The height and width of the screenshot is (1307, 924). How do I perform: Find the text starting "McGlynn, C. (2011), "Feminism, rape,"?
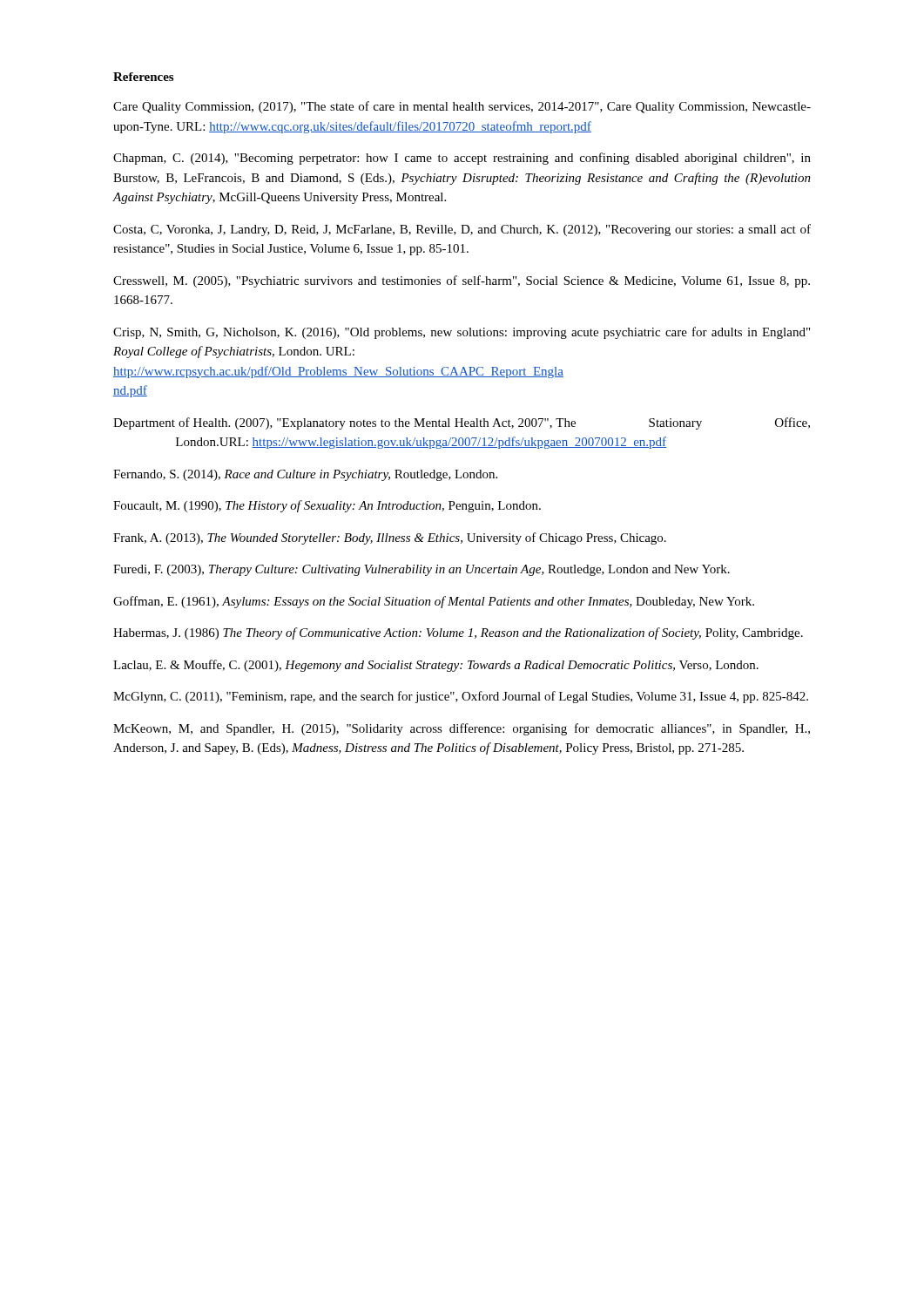pos(461,696)
